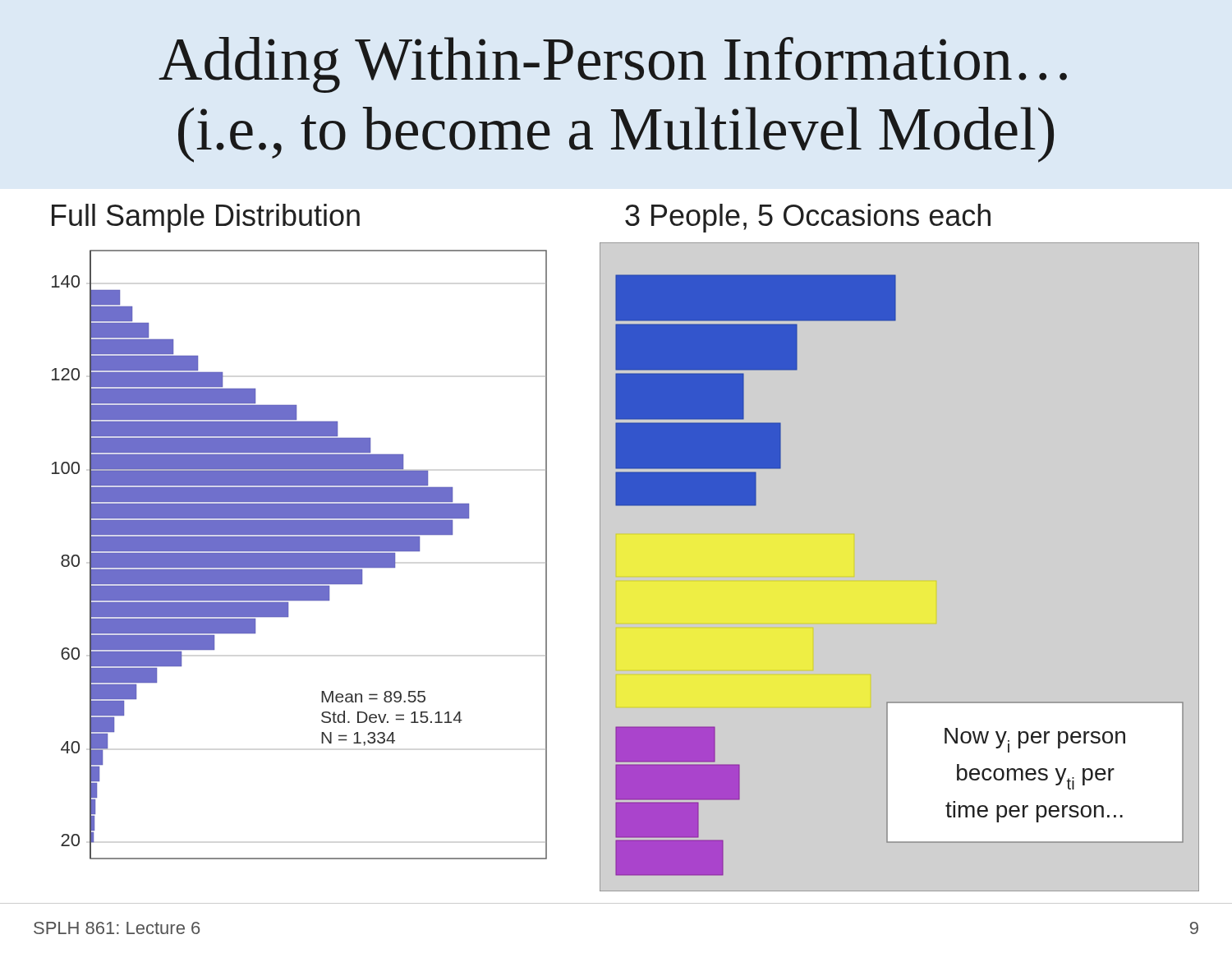Click on the histogram
Image resolution: width=1232 pixels, height=953 pixels.
(x=300, y=567)
